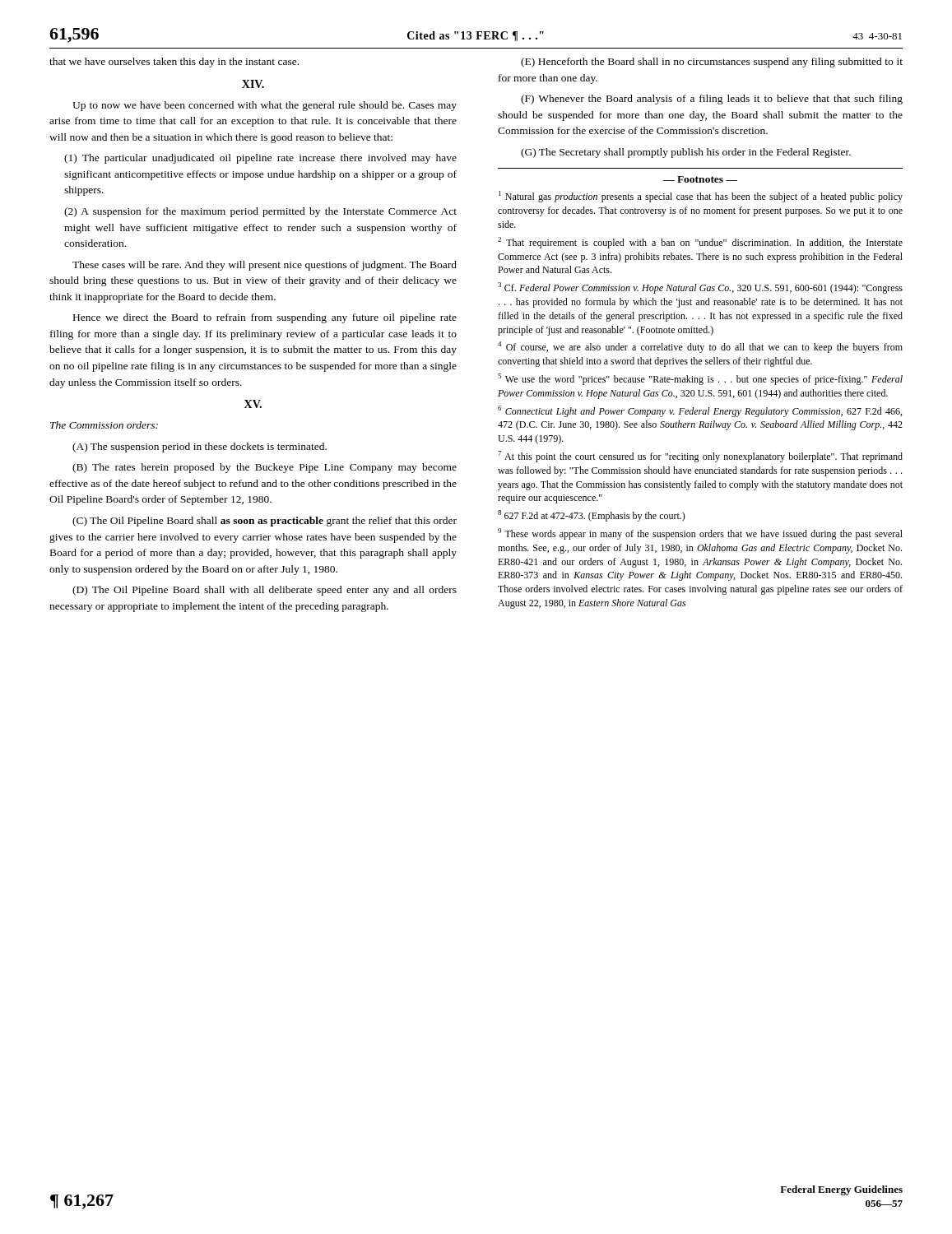Navigate to the element starting "These cases will be rare. And"

point(253,281)
